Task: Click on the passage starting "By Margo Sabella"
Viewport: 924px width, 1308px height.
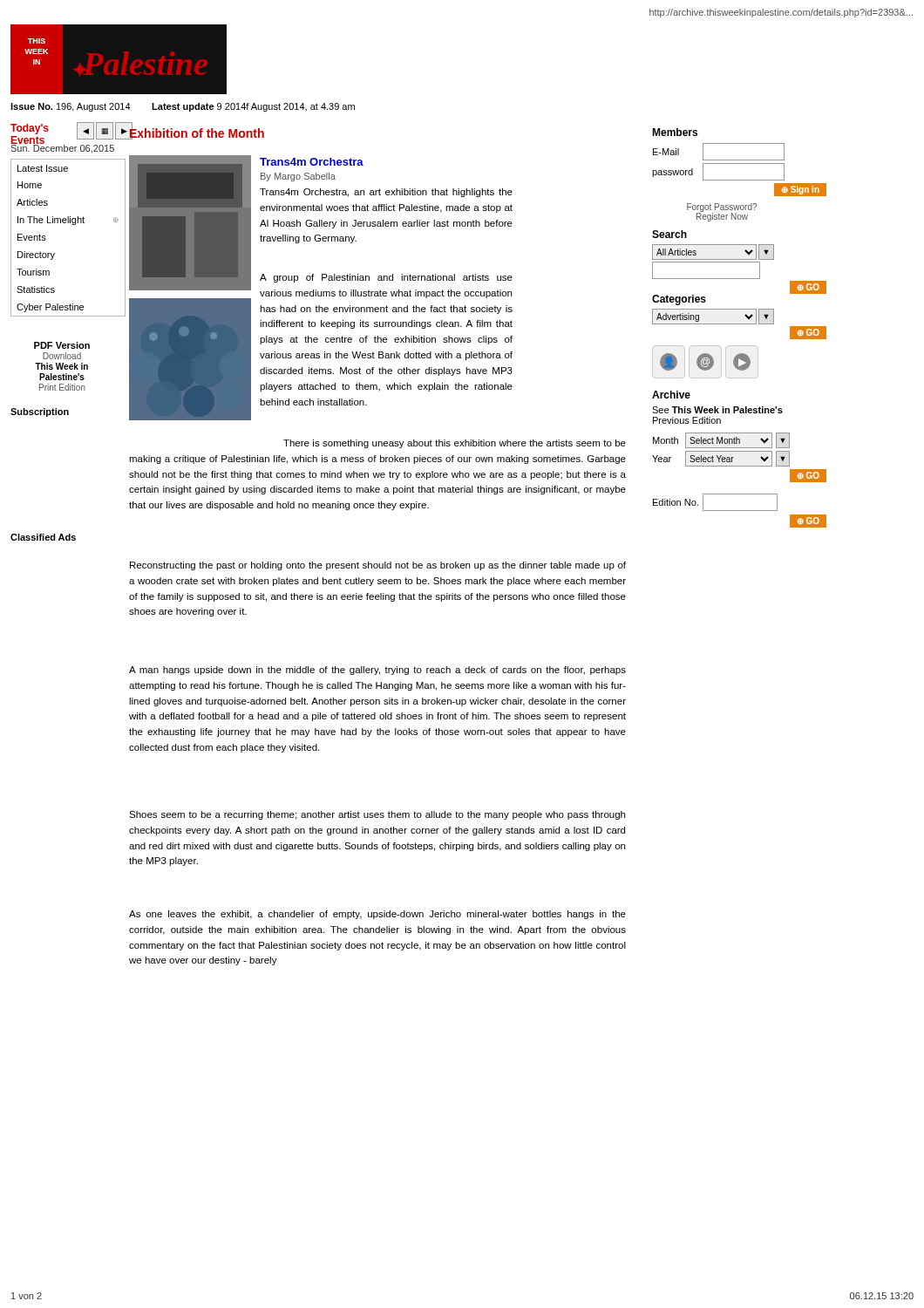Action: pos(298,176)
